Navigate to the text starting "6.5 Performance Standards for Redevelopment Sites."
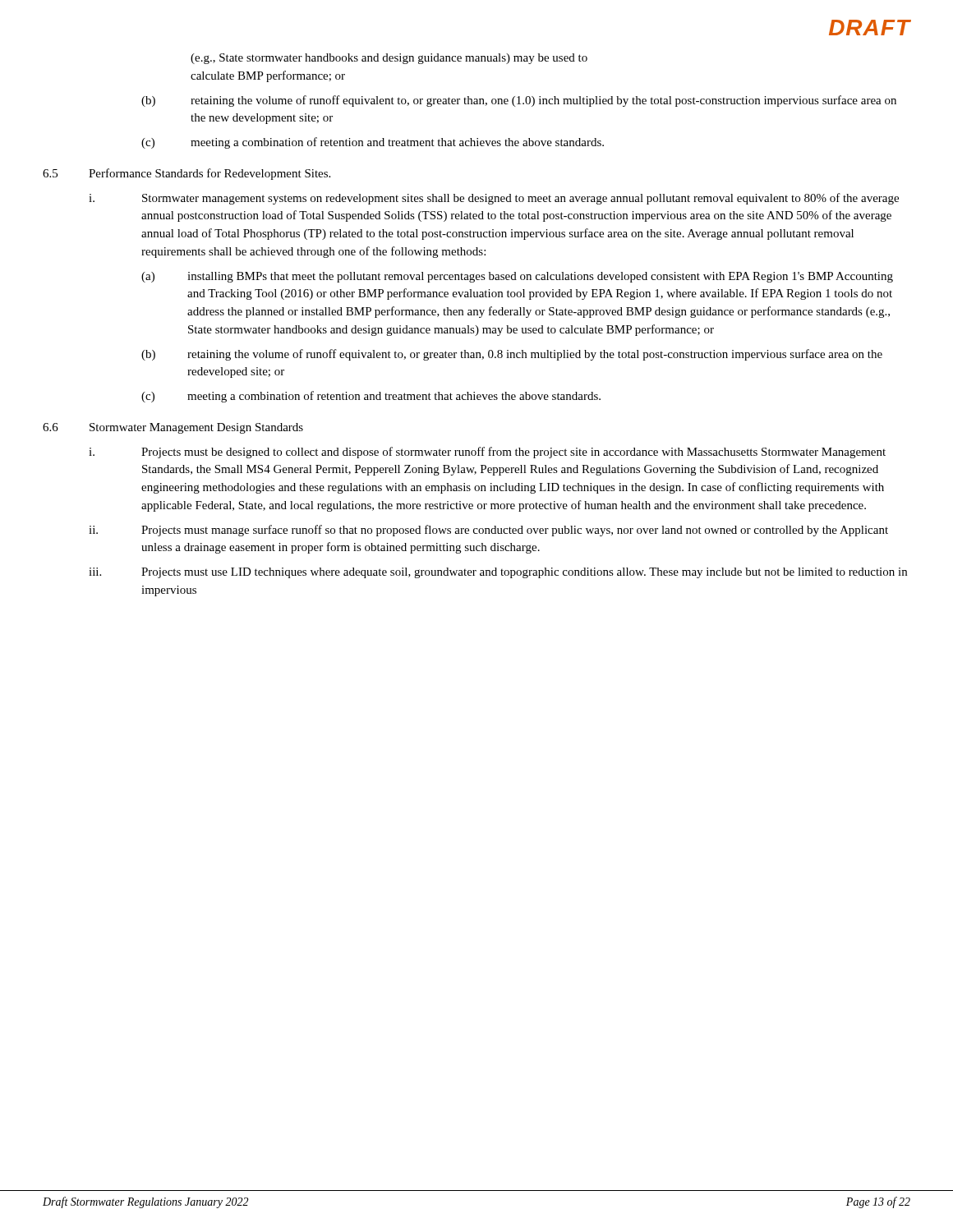The image size is (953, 1232). coord(186,174)
